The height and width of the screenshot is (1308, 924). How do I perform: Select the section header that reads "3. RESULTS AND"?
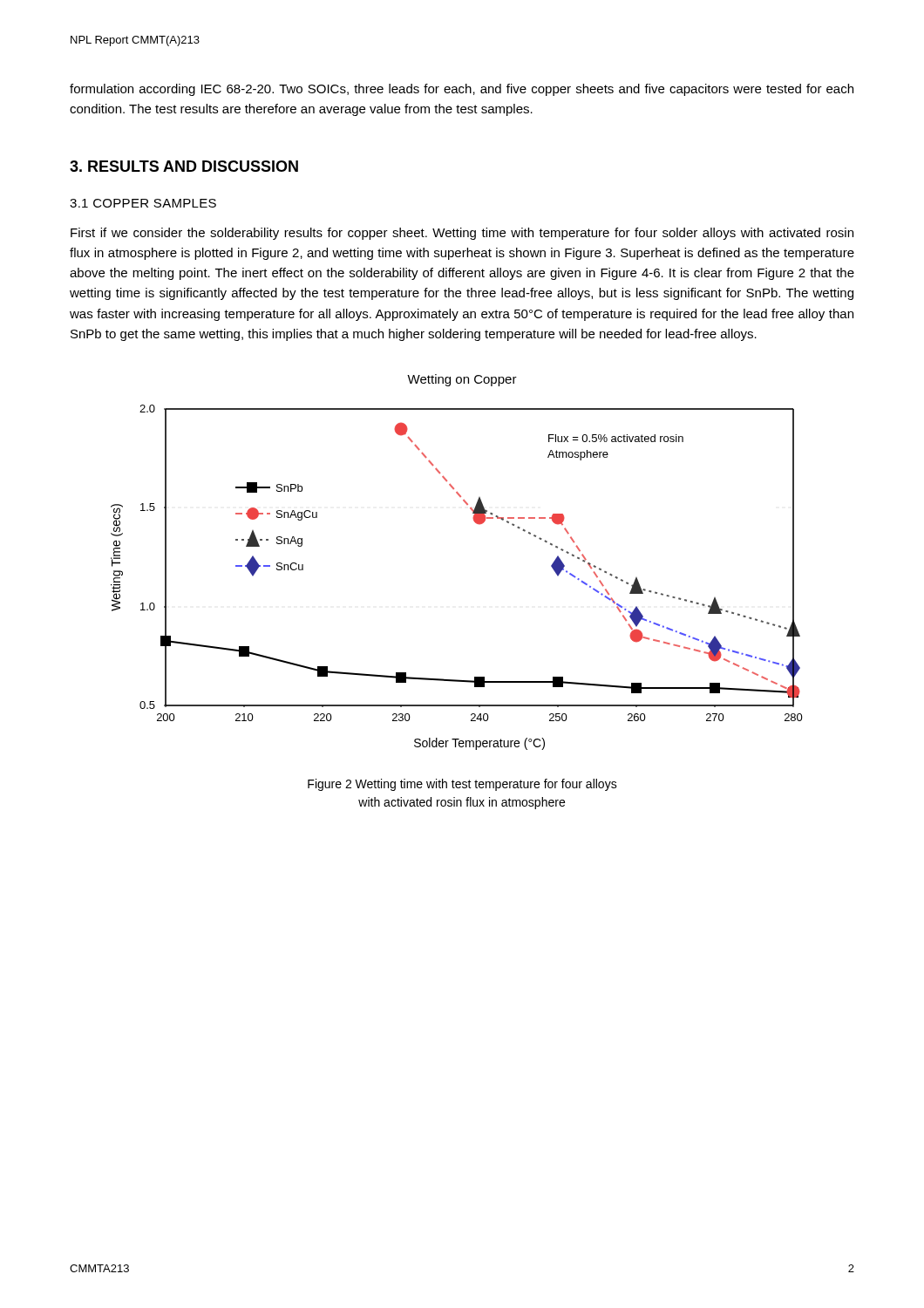point(184,166)
